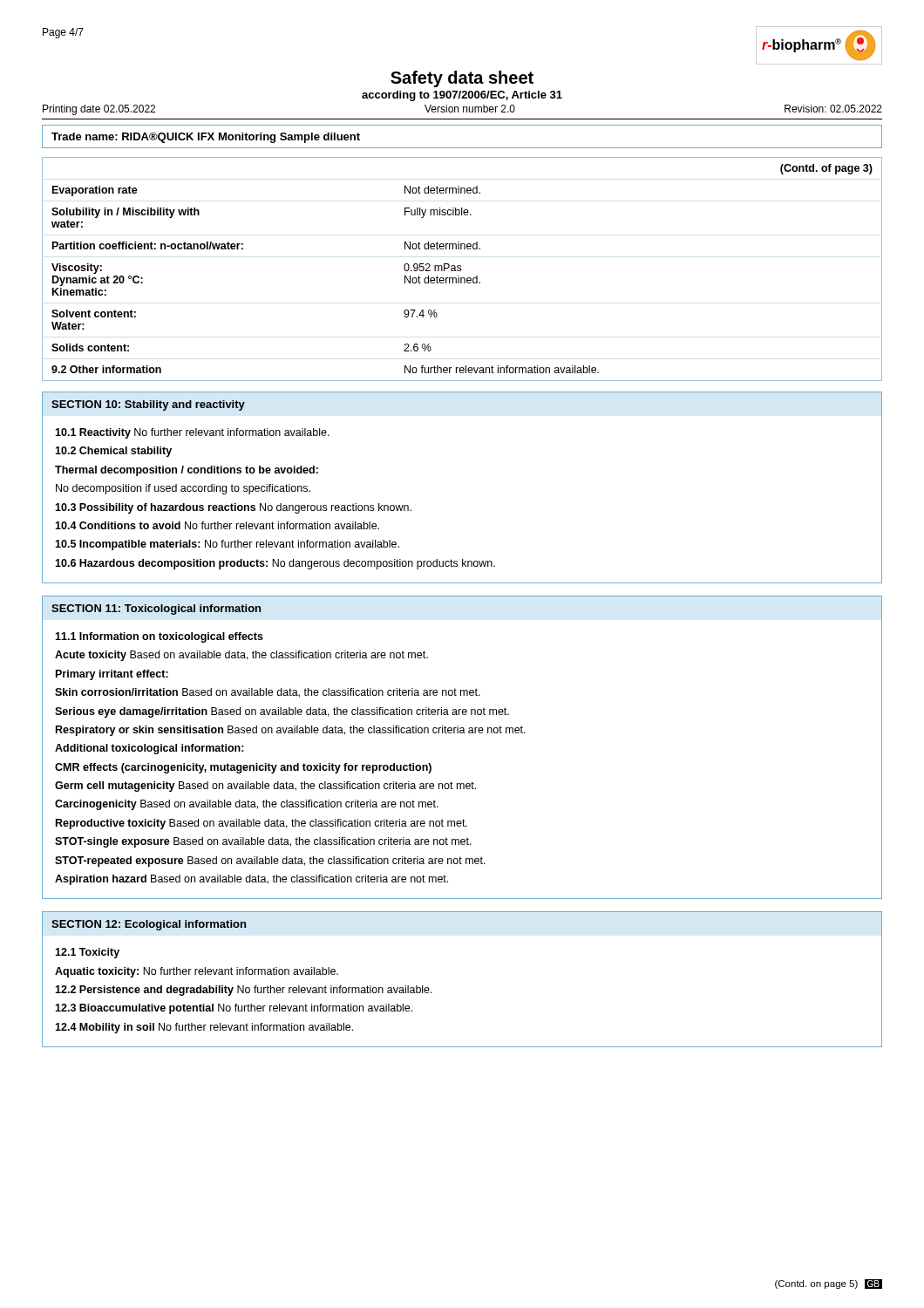The height and width of the screenshot is (1308, 924).
Task: Select the text block that reads "1 Toxicity Aquatic toxicity:"
Action: (87, 953)
